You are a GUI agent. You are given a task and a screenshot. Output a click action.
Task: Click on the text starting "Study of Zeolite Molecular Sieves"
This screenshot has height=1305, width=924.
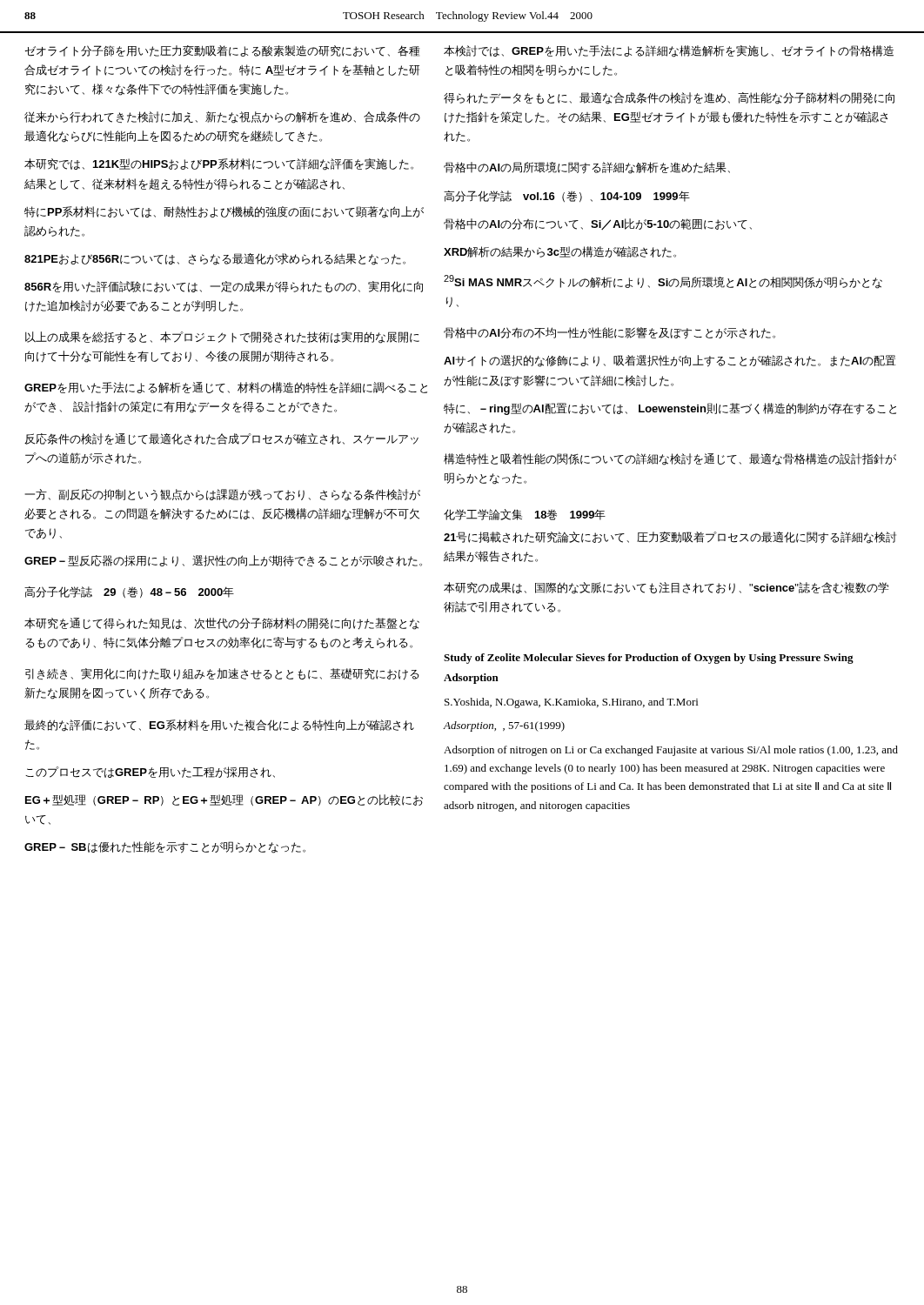[x=648, y=667]
